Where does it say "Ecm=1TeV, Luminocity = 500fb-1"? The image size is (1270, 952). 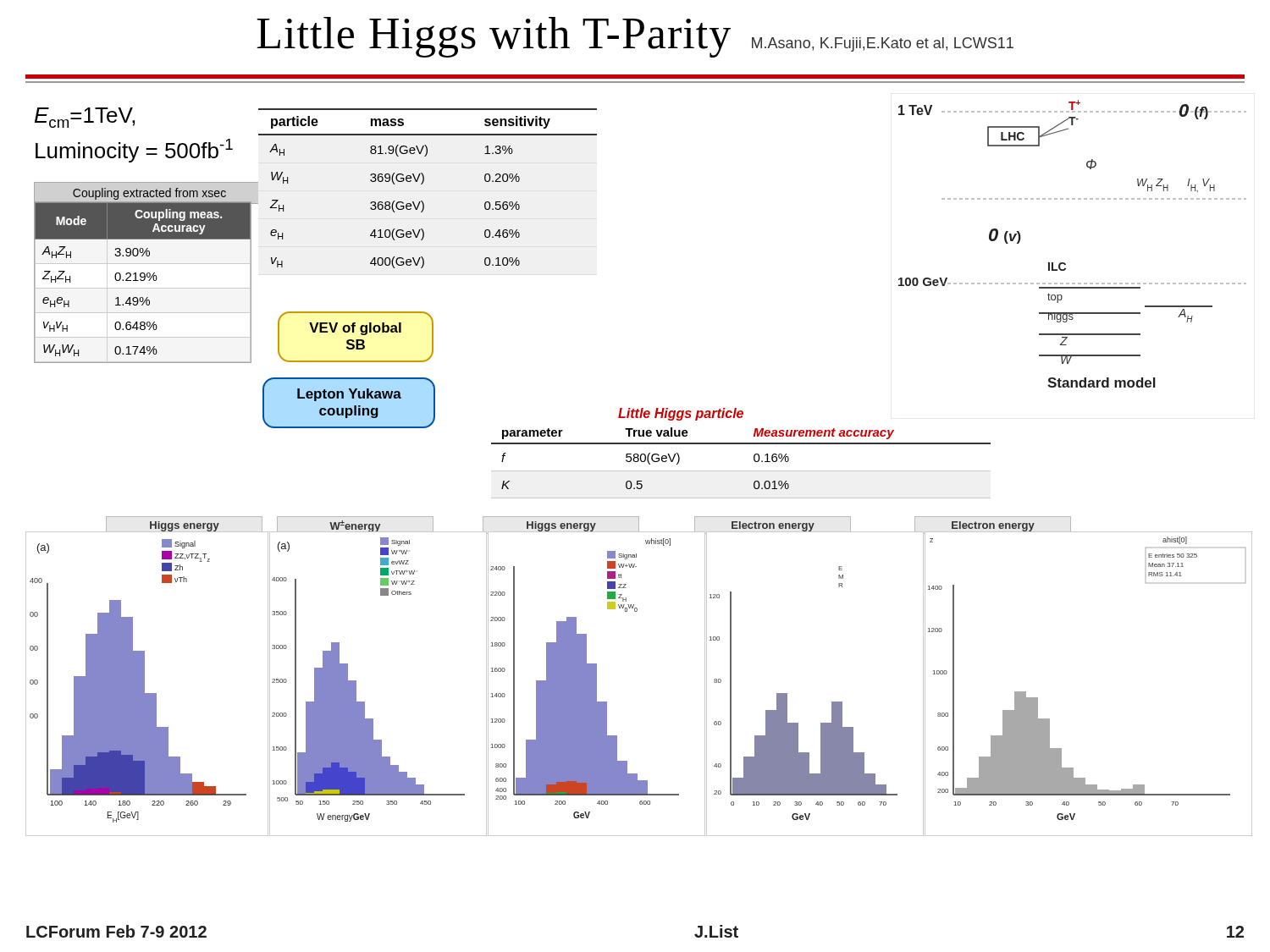point(134,133)
